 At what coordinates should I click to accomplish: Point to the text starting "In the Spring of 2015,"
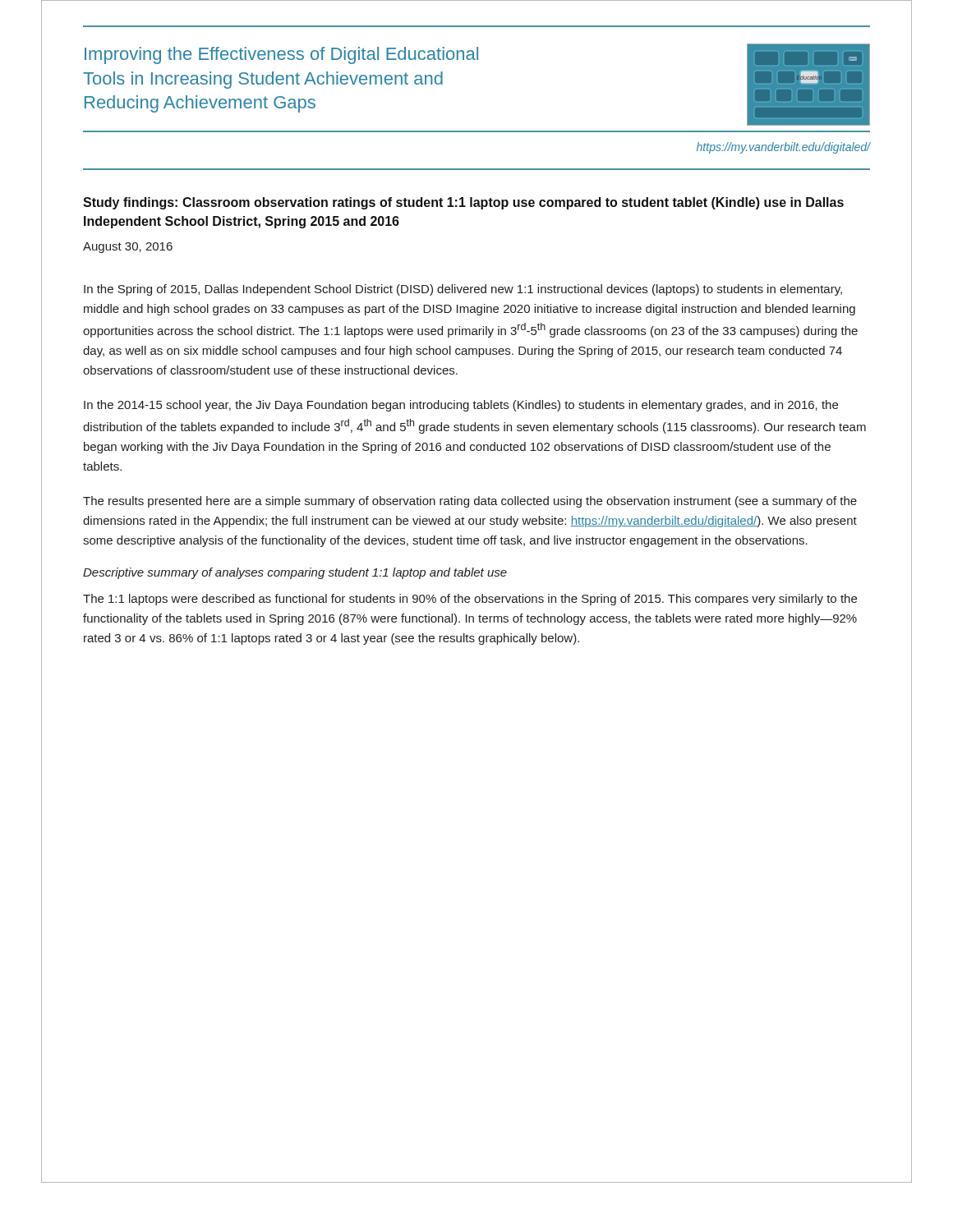pyautogui.click(x=471, y=330)
